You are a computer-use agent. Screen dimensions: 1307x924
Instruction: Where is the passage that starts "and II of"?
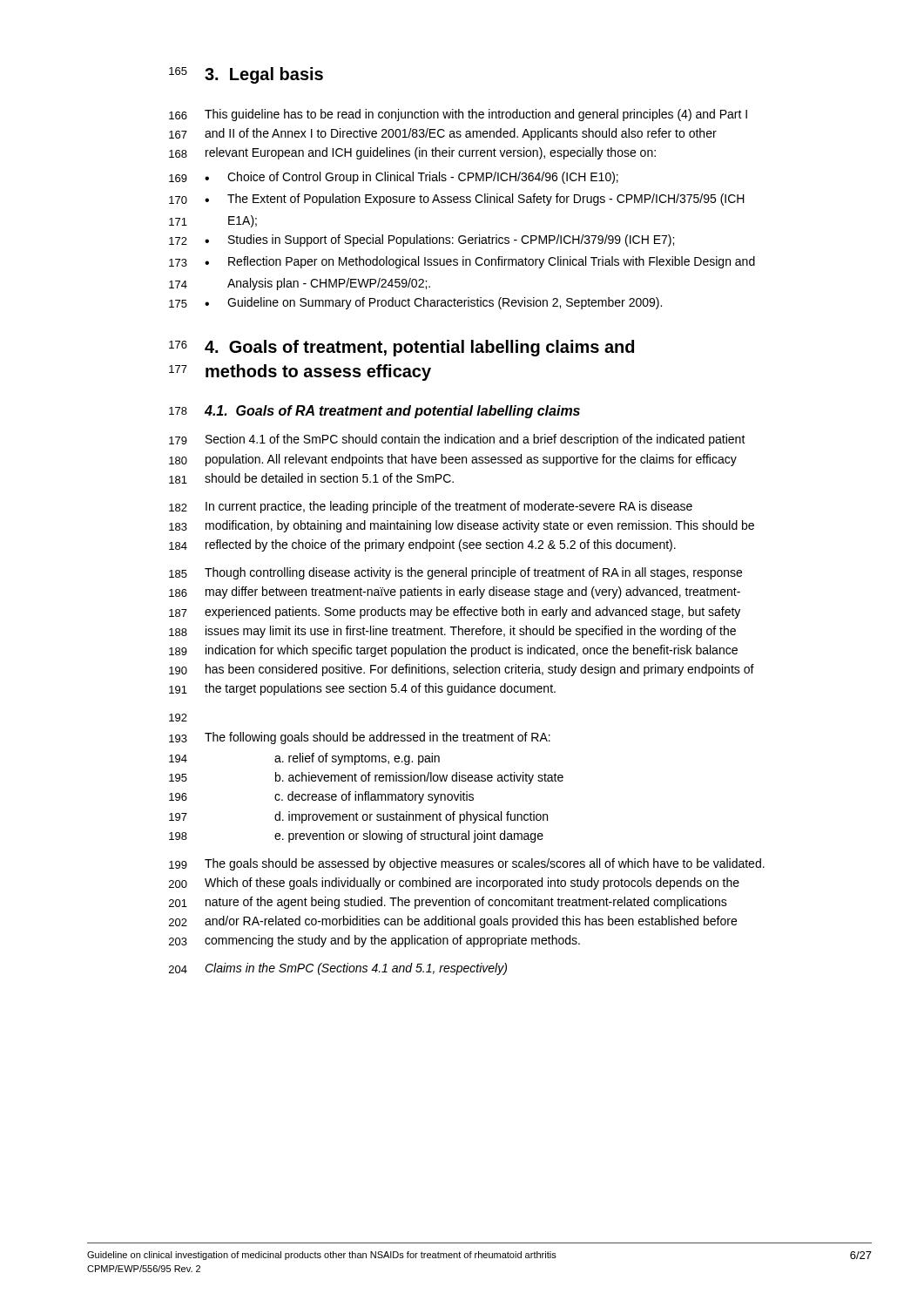coord(461,133)
